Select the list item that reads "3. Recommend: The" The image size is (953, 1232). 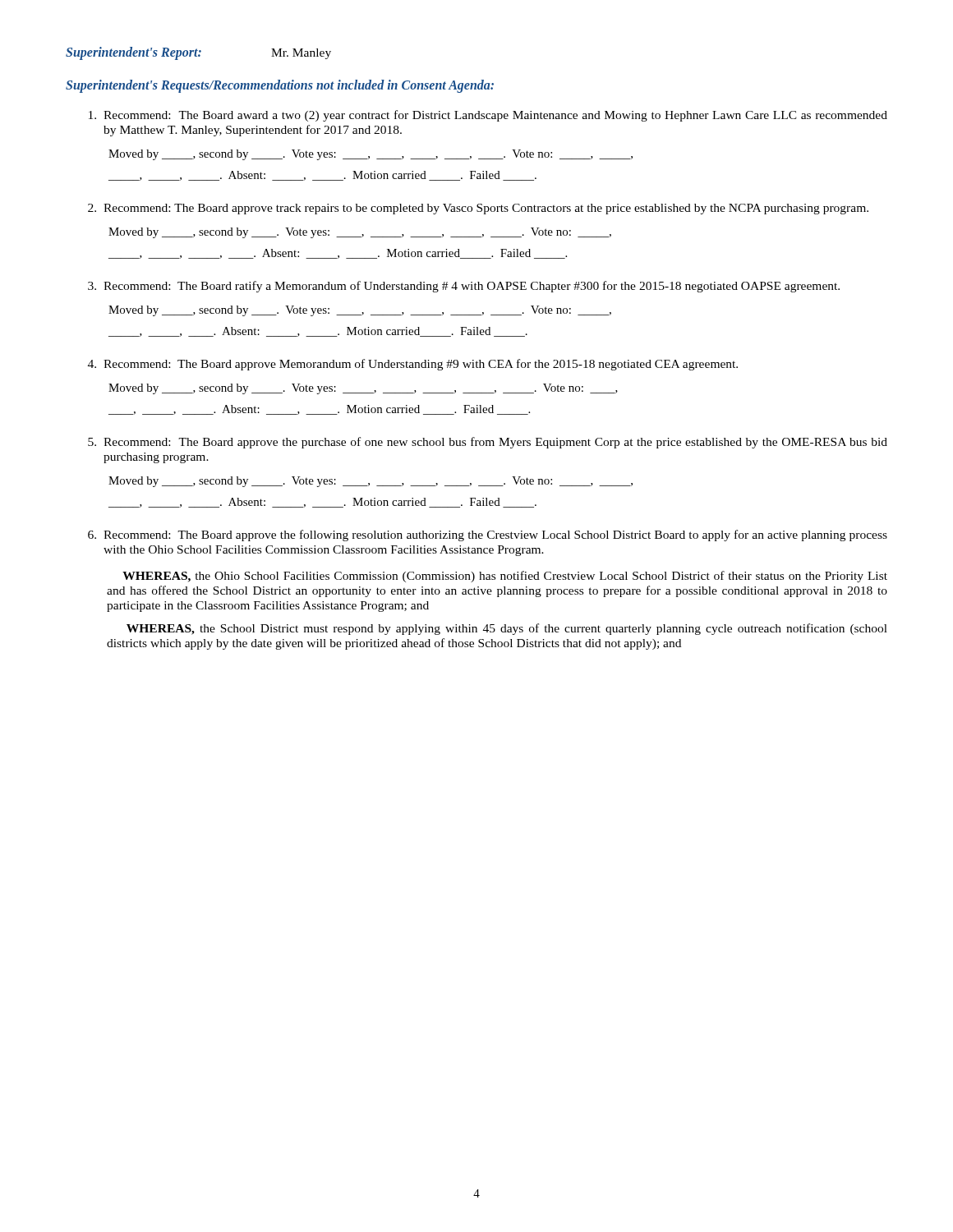(x=481, y=286)
